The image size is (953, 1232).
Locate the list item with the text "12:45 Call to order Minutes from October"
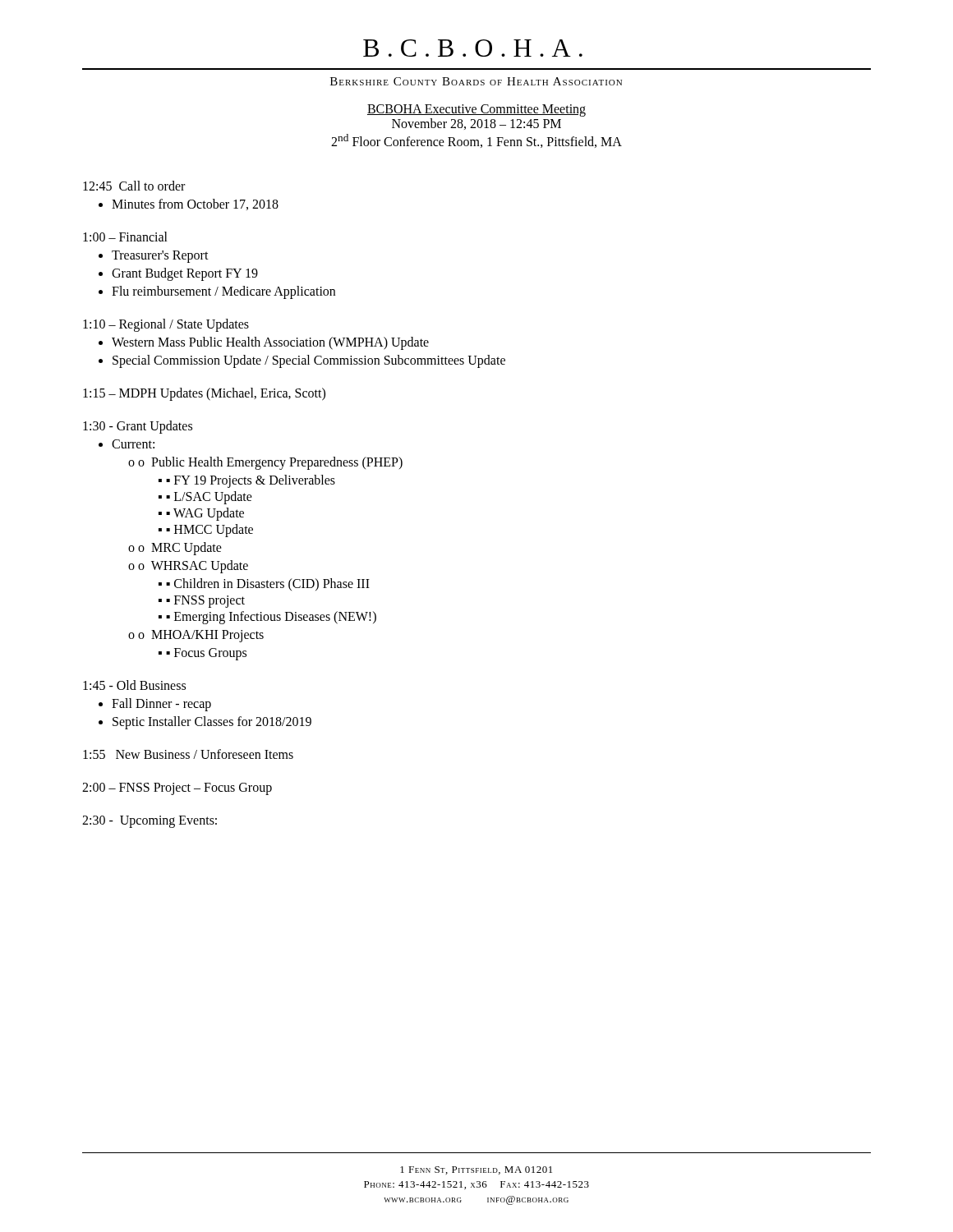tap(134, 186)
